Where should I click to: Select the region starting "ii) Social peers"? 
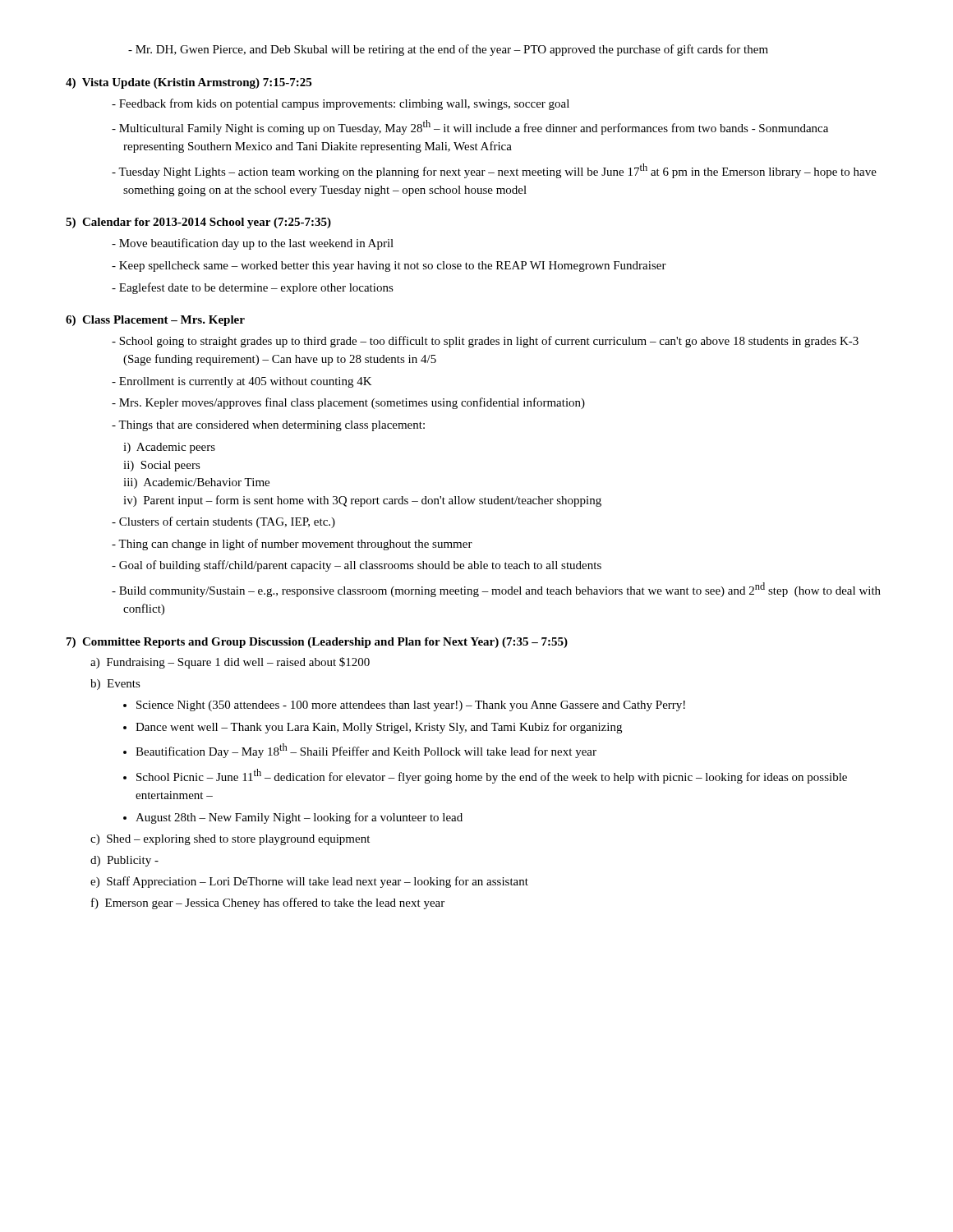(x=162, y=464)
